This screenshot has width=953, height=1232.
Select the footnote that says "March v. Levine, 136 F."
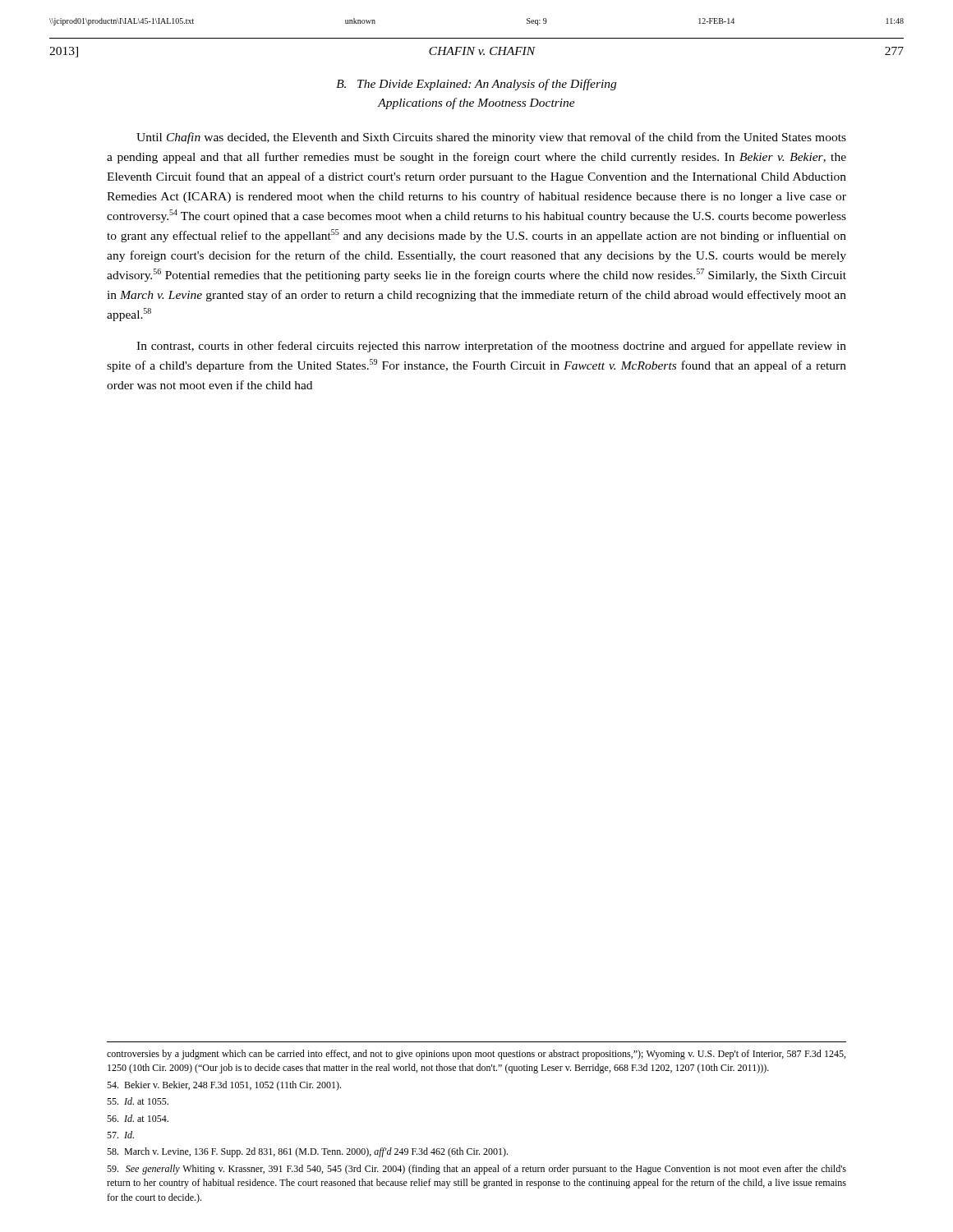click(308, 1152)
